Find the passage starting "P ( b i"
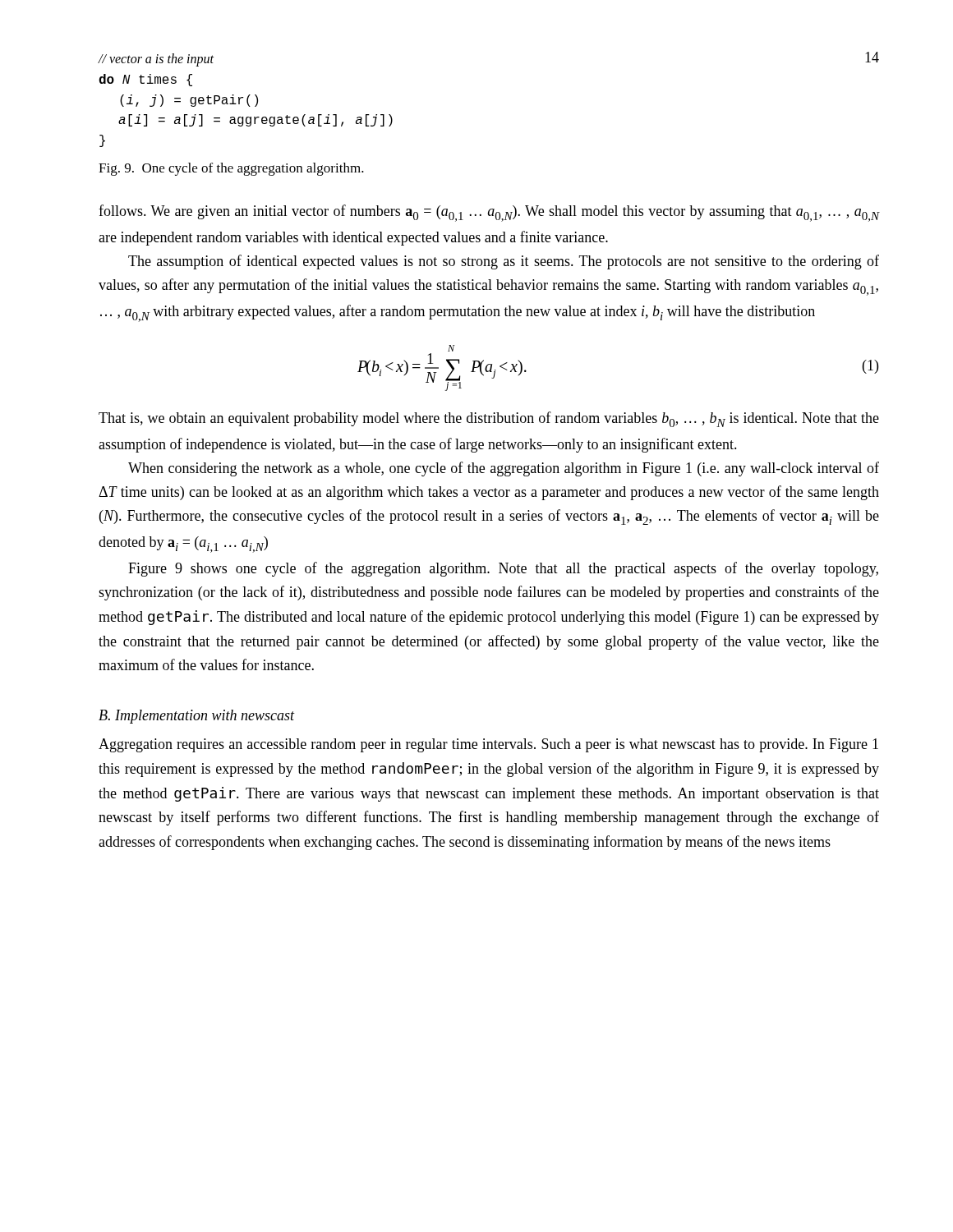The width and height of the screenshot is (953, 1232). point(451,348)
